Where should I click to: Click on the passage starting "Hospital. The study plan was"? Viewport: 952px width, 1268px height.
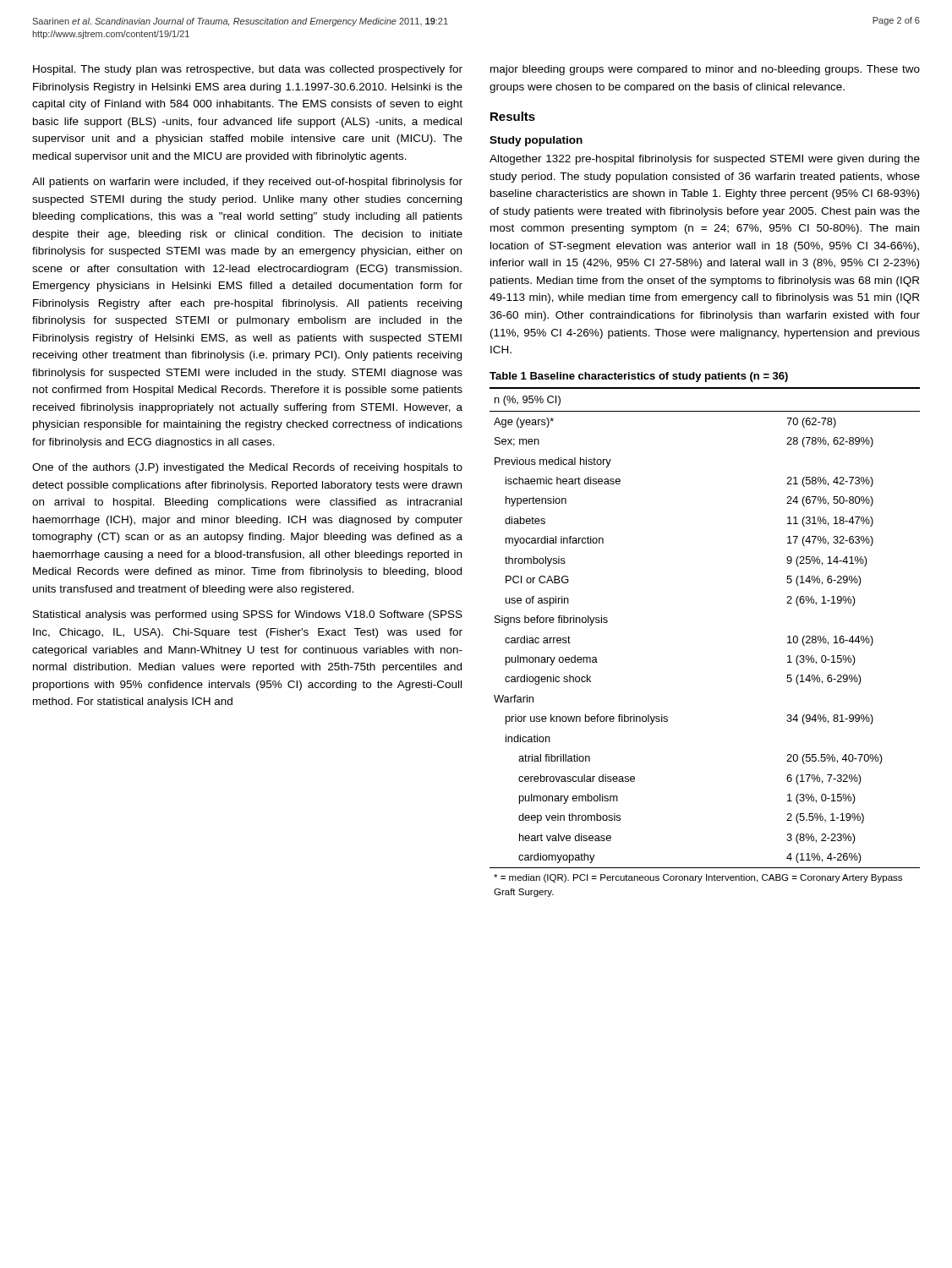point(247,113)
